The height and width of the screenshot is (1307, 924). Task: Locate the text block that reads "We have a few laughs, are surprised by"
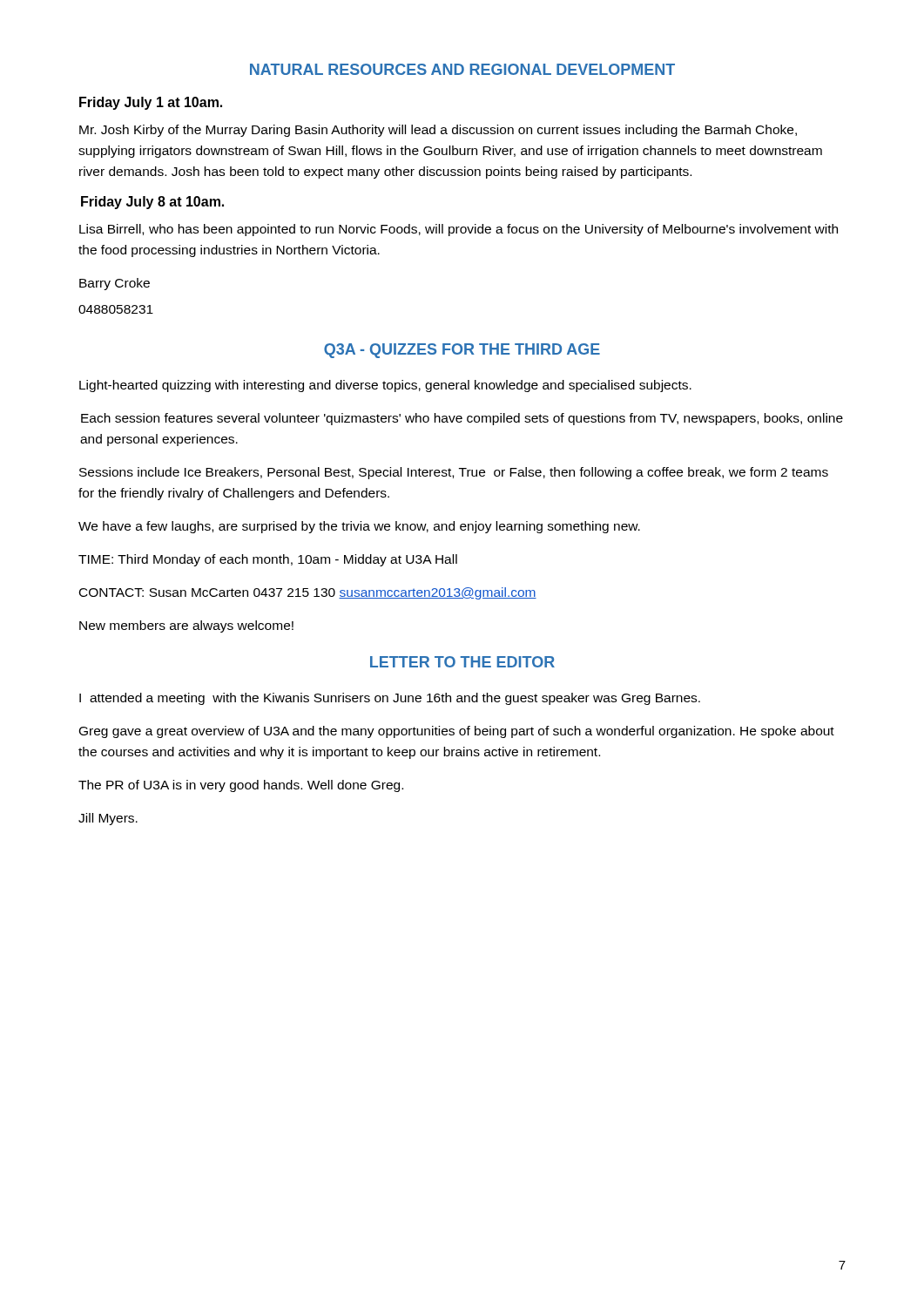360,526
